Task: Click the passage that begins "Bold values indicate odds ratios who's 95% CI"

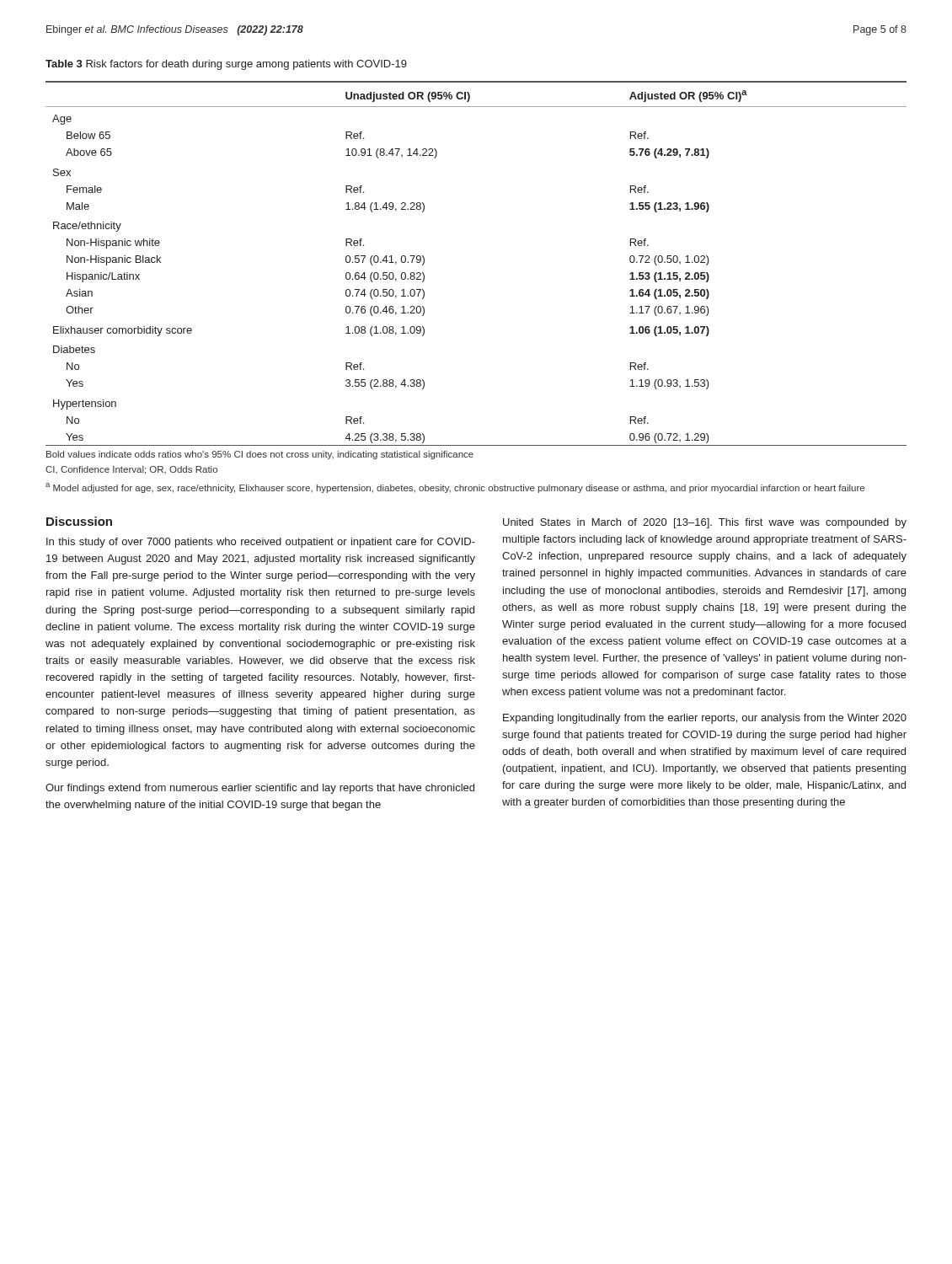Action: coord(476,455)
